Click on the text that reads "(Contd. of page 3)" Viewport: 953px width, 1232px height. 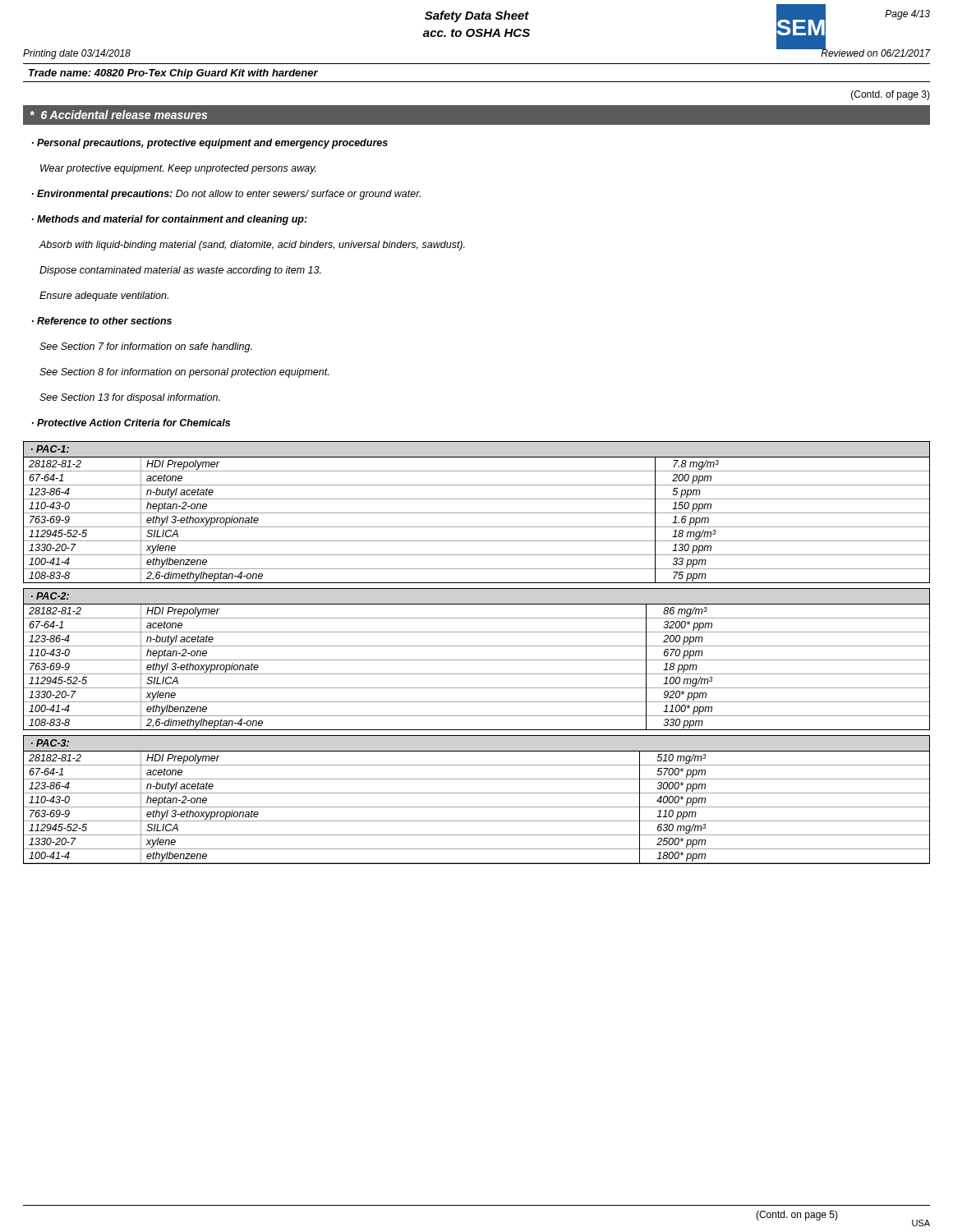[x=890, y=94]
